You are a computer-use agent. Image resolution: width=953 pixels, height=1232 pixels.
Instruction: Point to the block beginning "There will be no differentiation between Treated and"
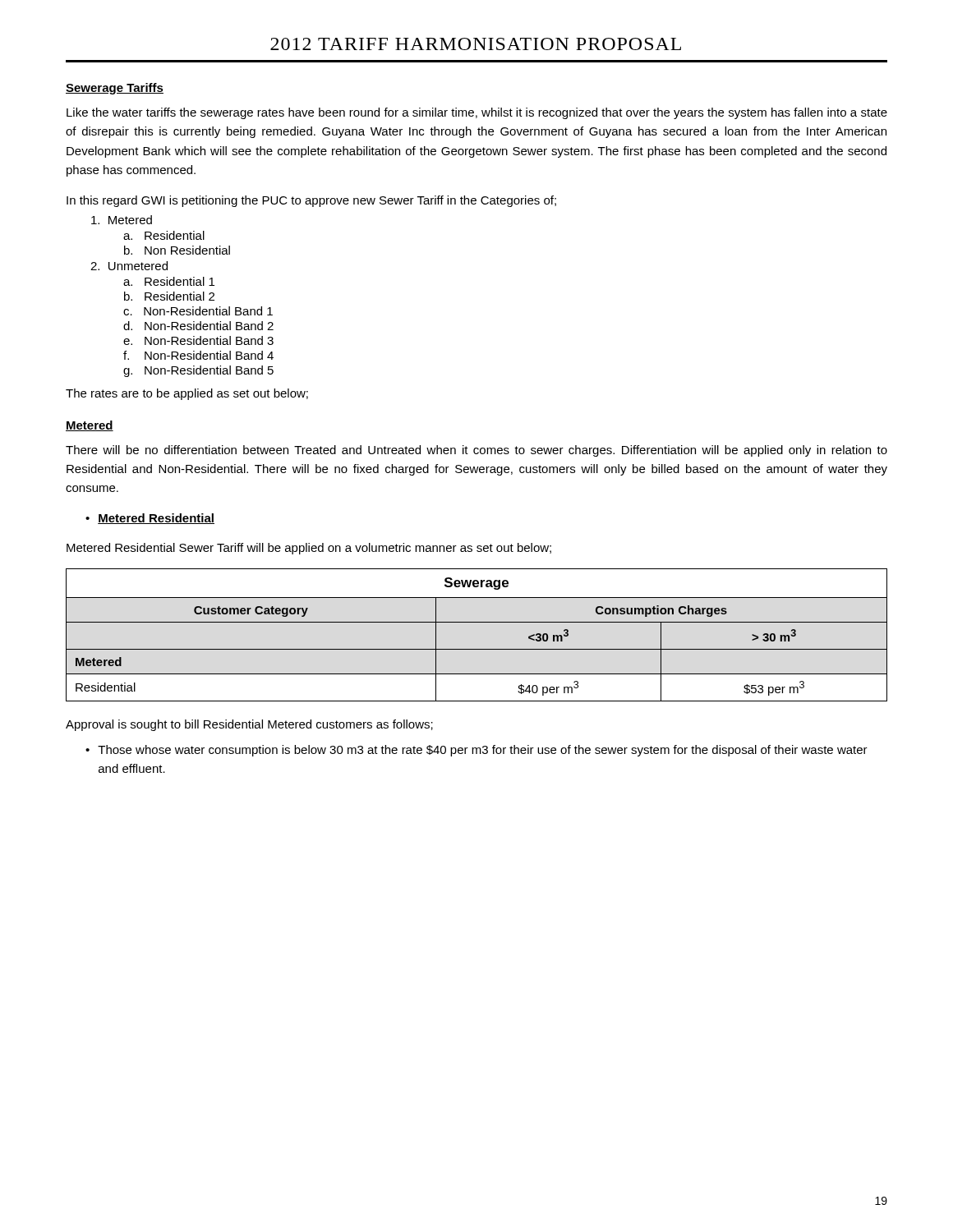pyautogui.click(x=476, y=468)
